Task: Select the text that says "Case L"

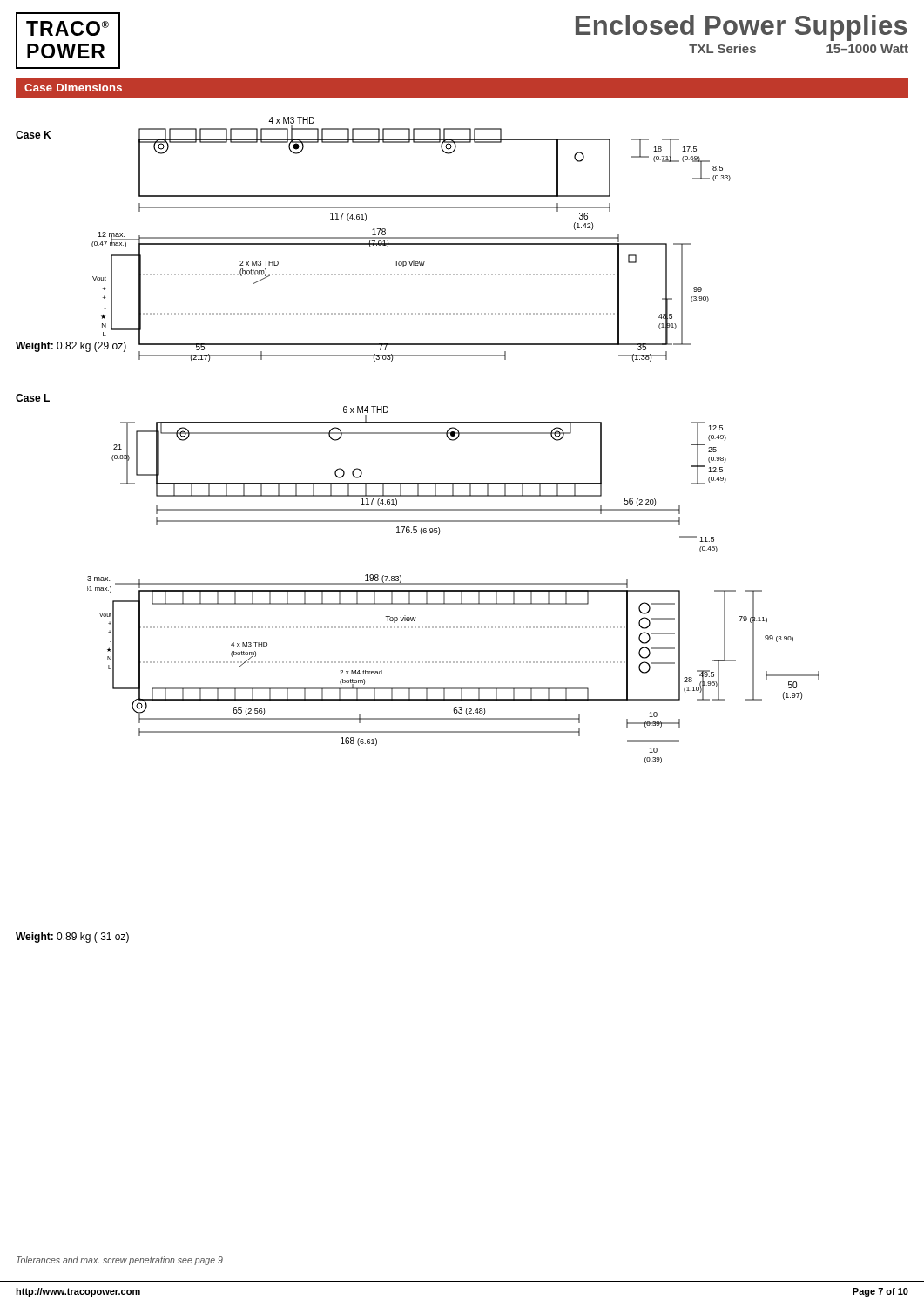Action: [33, 398]
